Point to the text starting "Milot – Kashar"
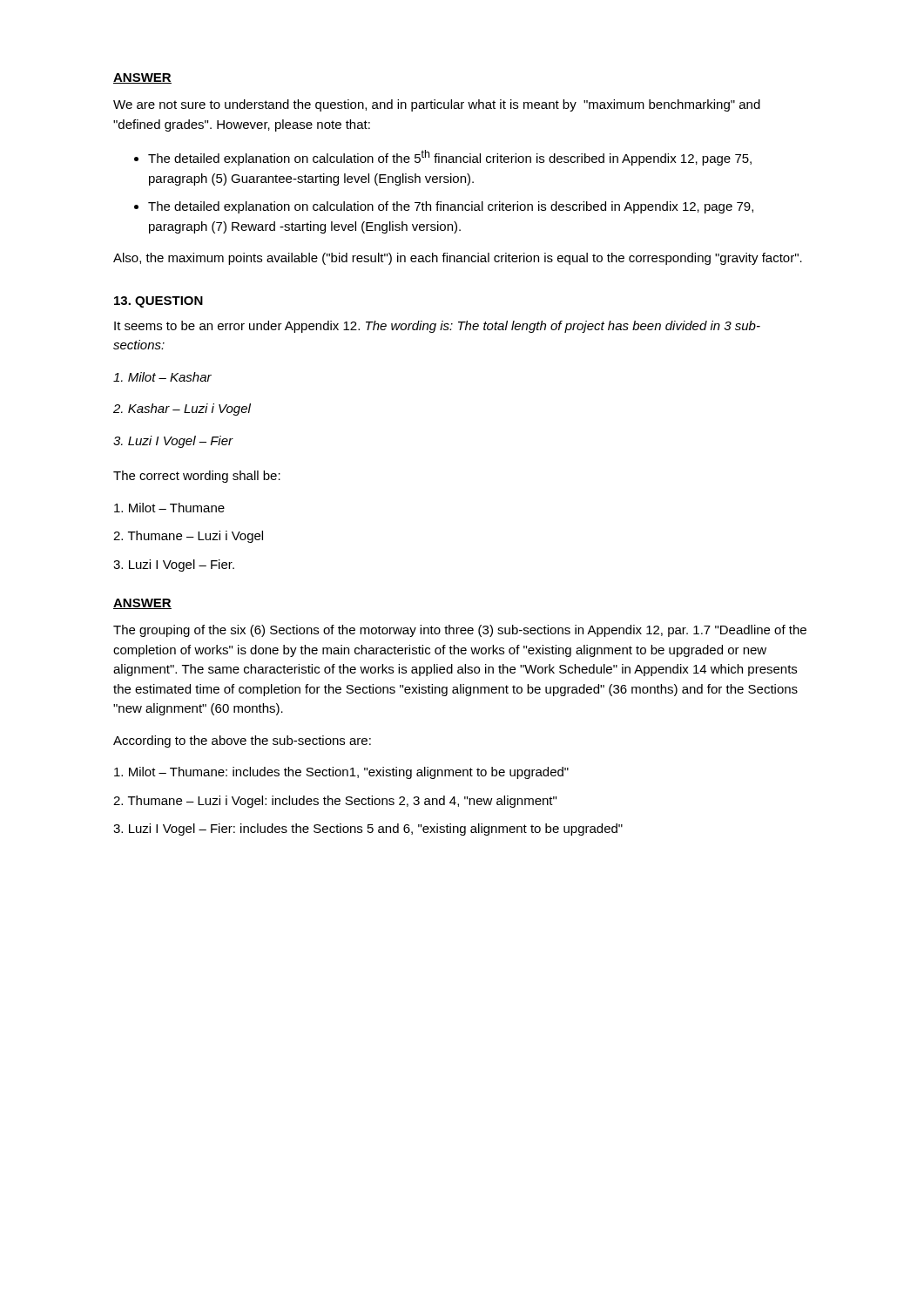This screenshot has width=924, height=1307. (162, 376)
